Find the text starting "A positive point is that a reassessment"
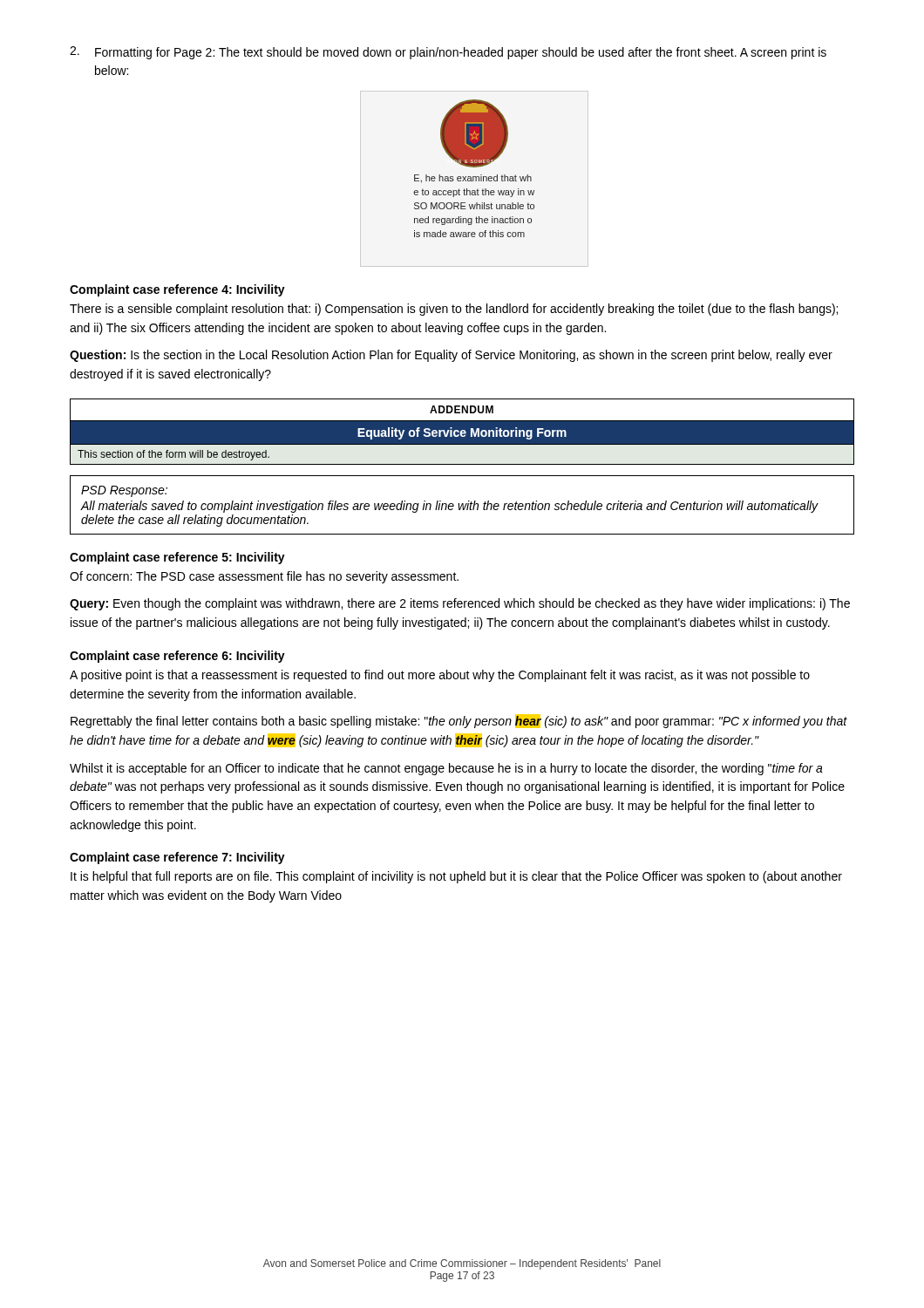Image resolution: width=924 pixels, height=1308 pixels. (x=440, y=684)
